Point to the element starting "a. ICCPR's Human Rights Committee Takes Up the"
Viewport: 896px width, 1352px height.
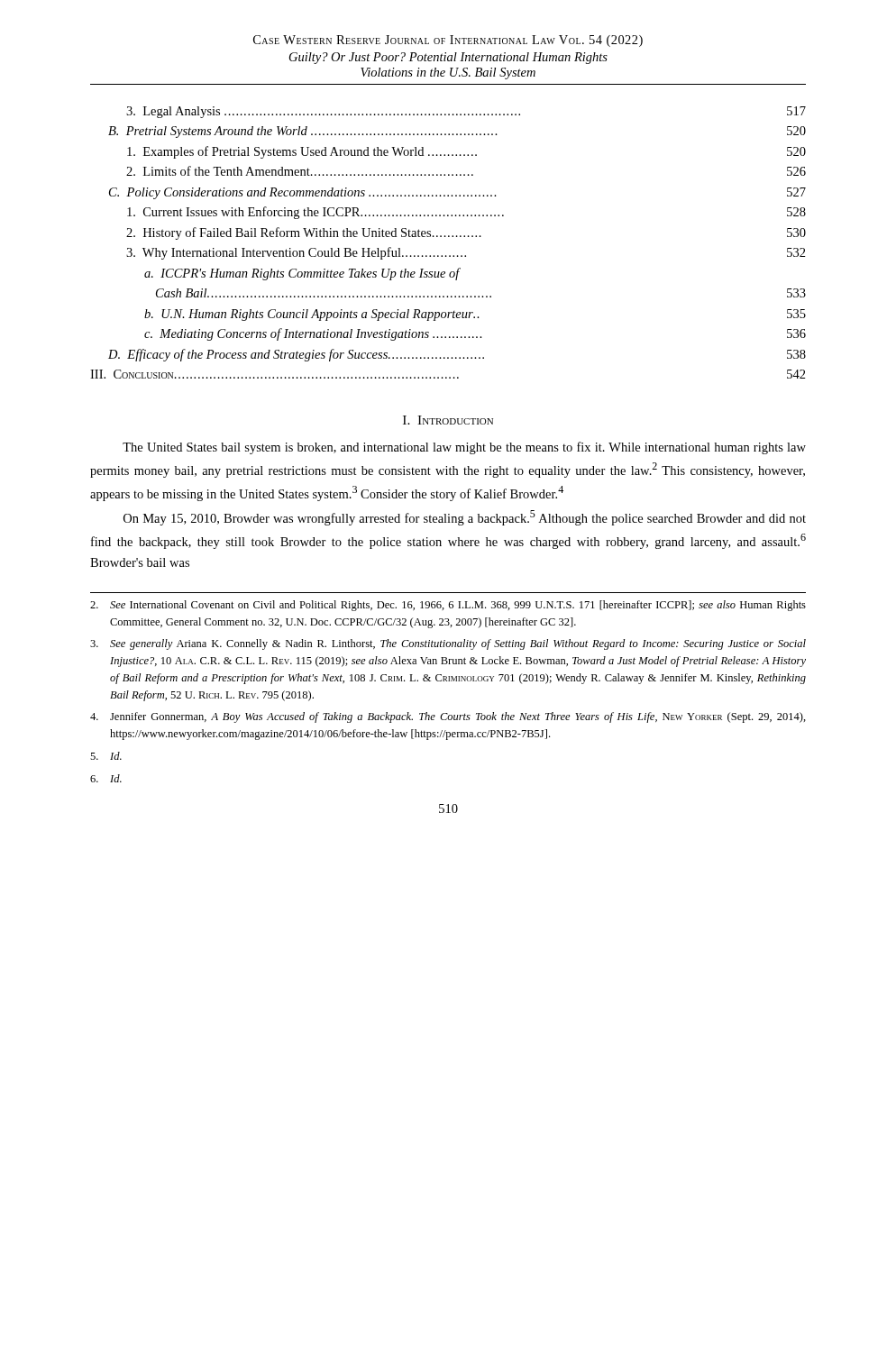[x=448, y=283]
